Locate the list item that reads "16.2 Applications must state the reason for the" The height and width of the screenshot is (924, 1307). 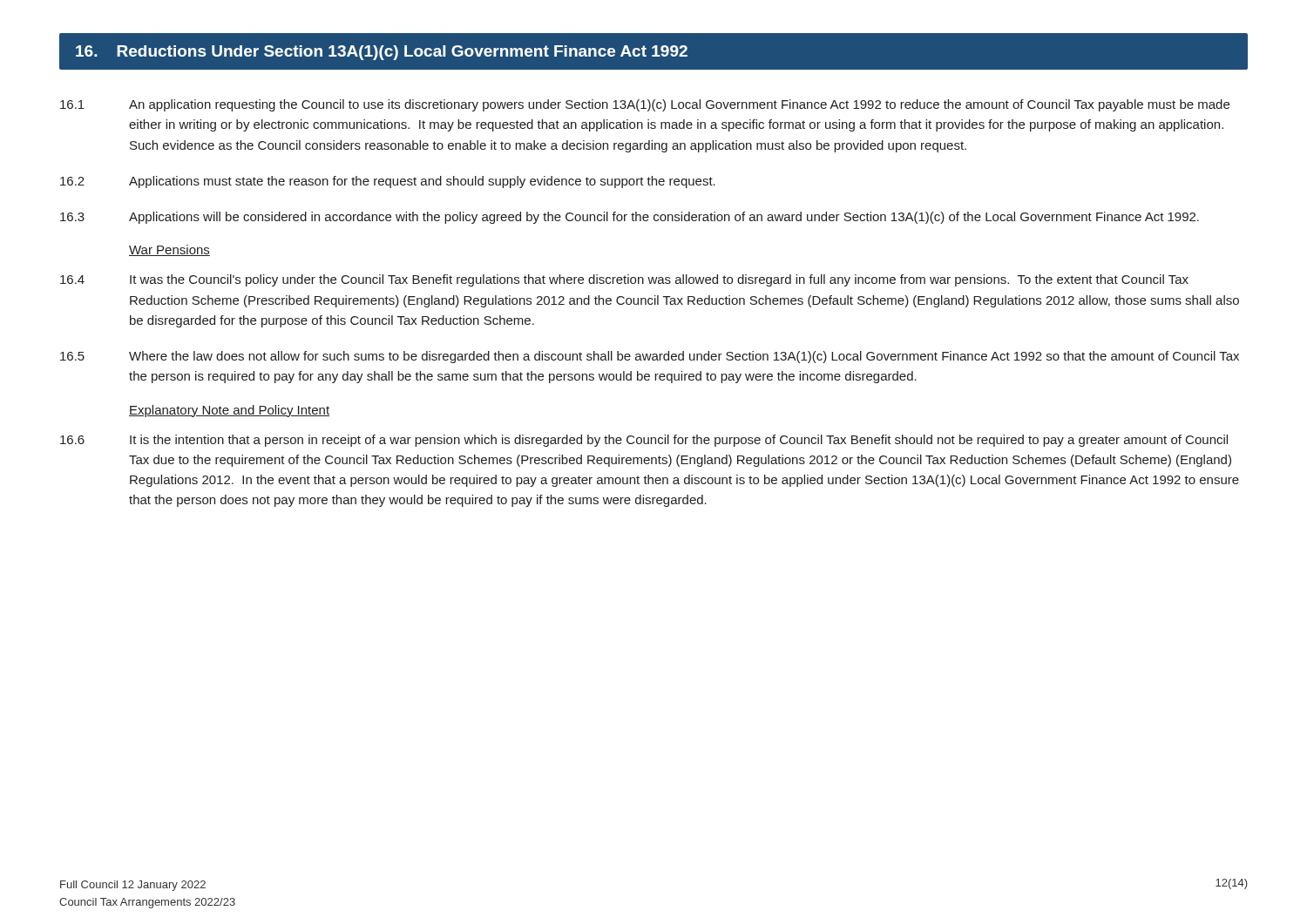654,181
